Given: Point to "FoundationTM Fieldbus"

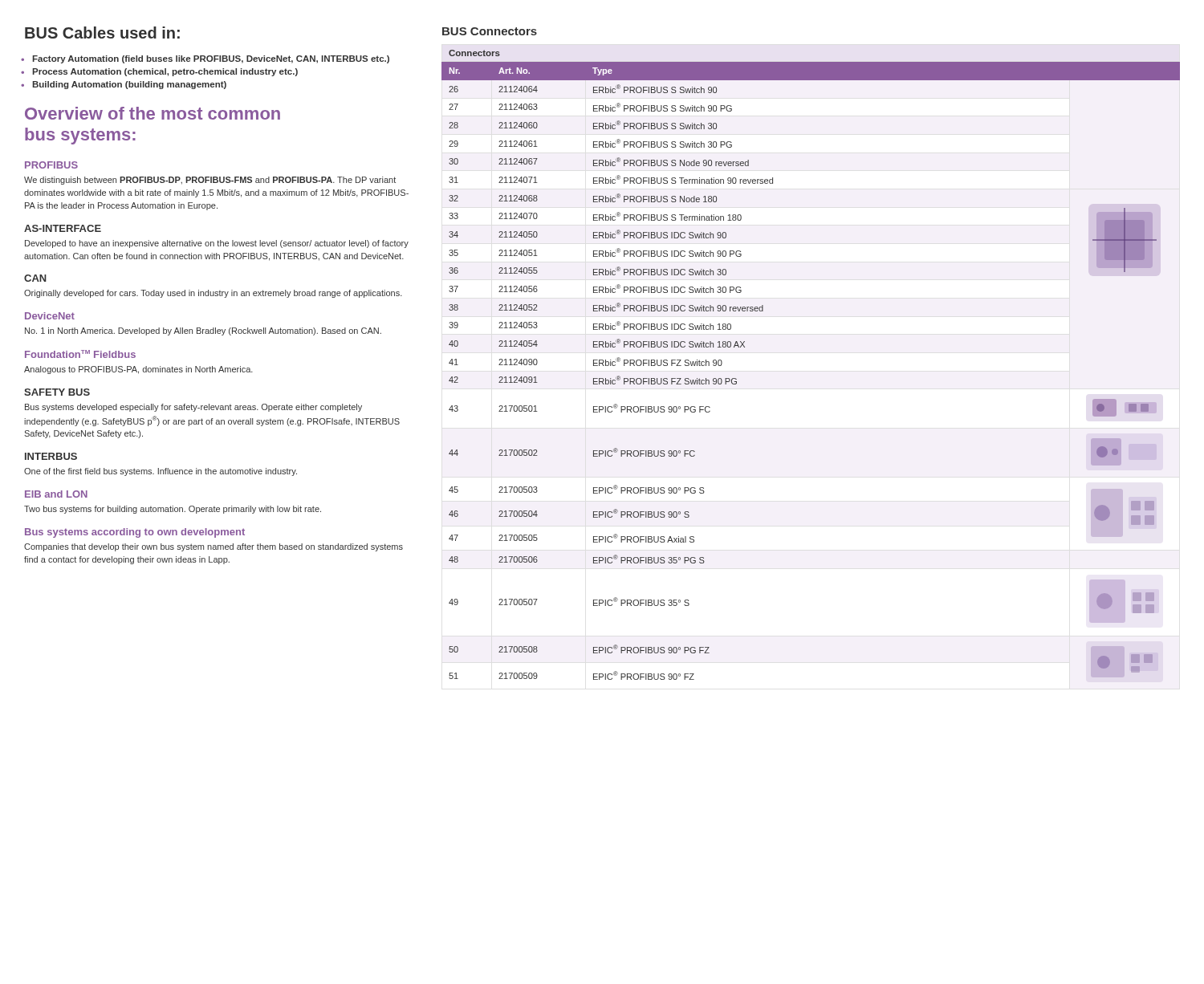Looking at the screenshot, I should [x=80, y=354].
